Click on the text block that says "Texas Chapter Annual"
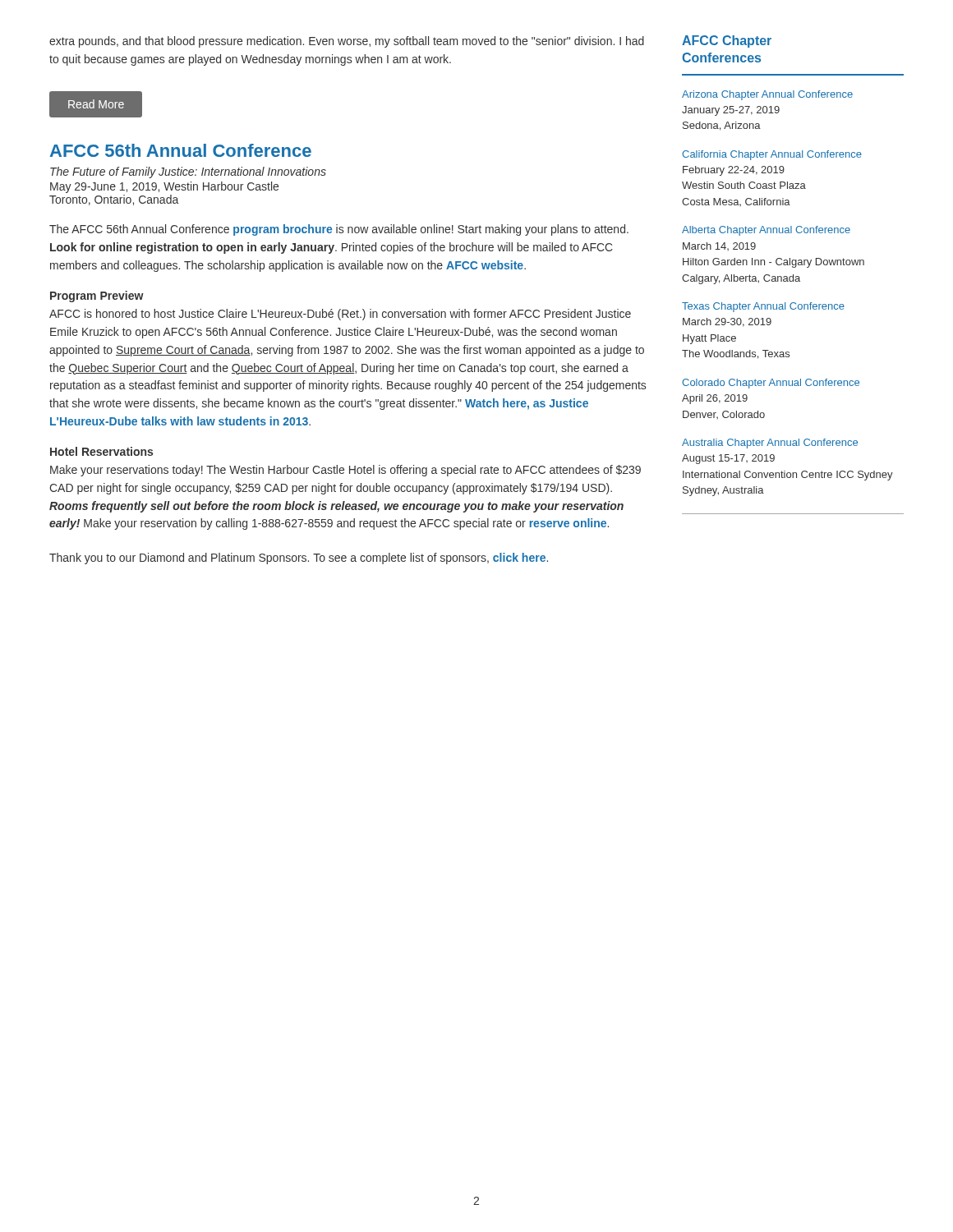 (x=763, y=307)
